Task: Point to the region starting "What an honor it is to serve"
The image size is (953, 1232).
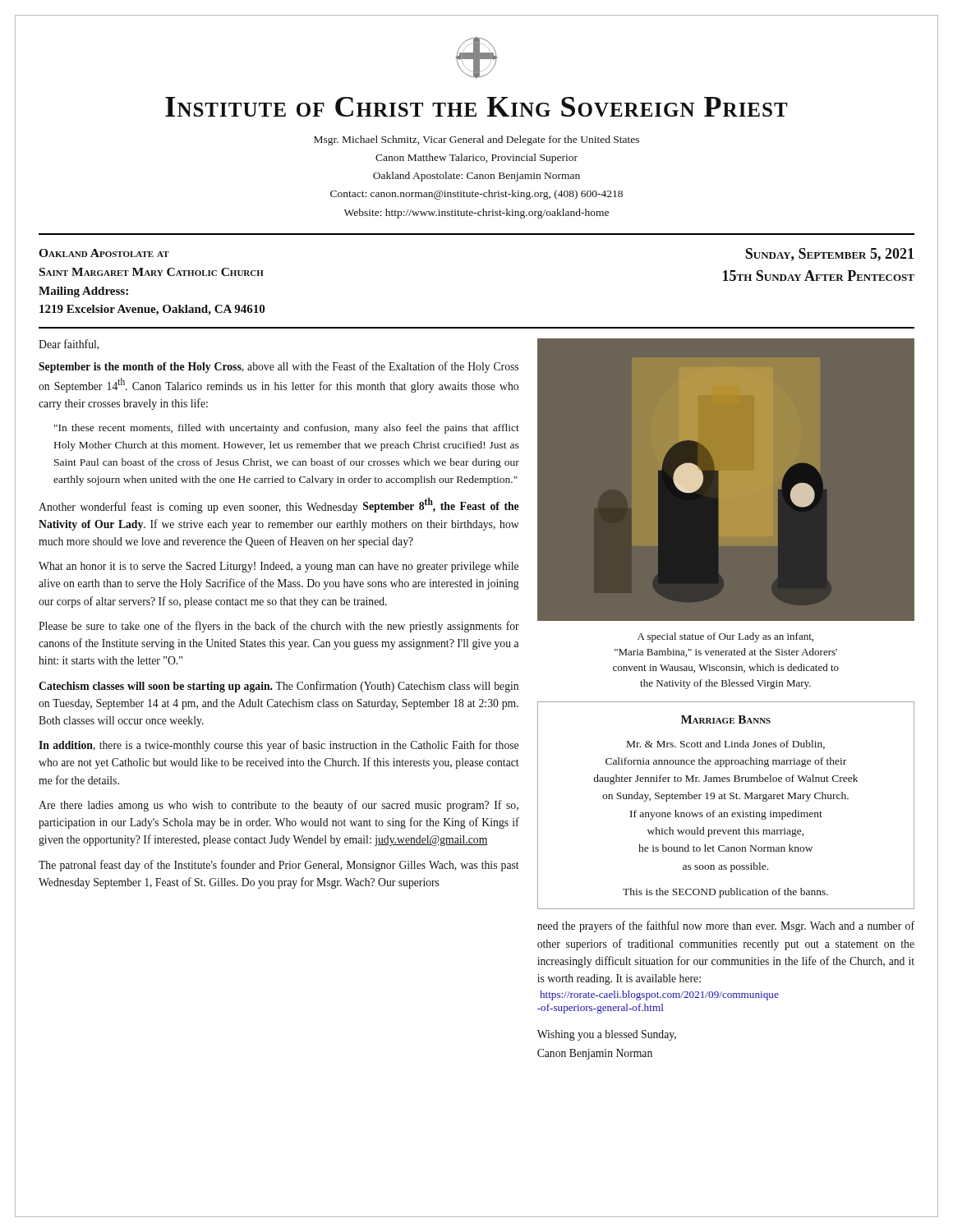Action: (279, 584)
